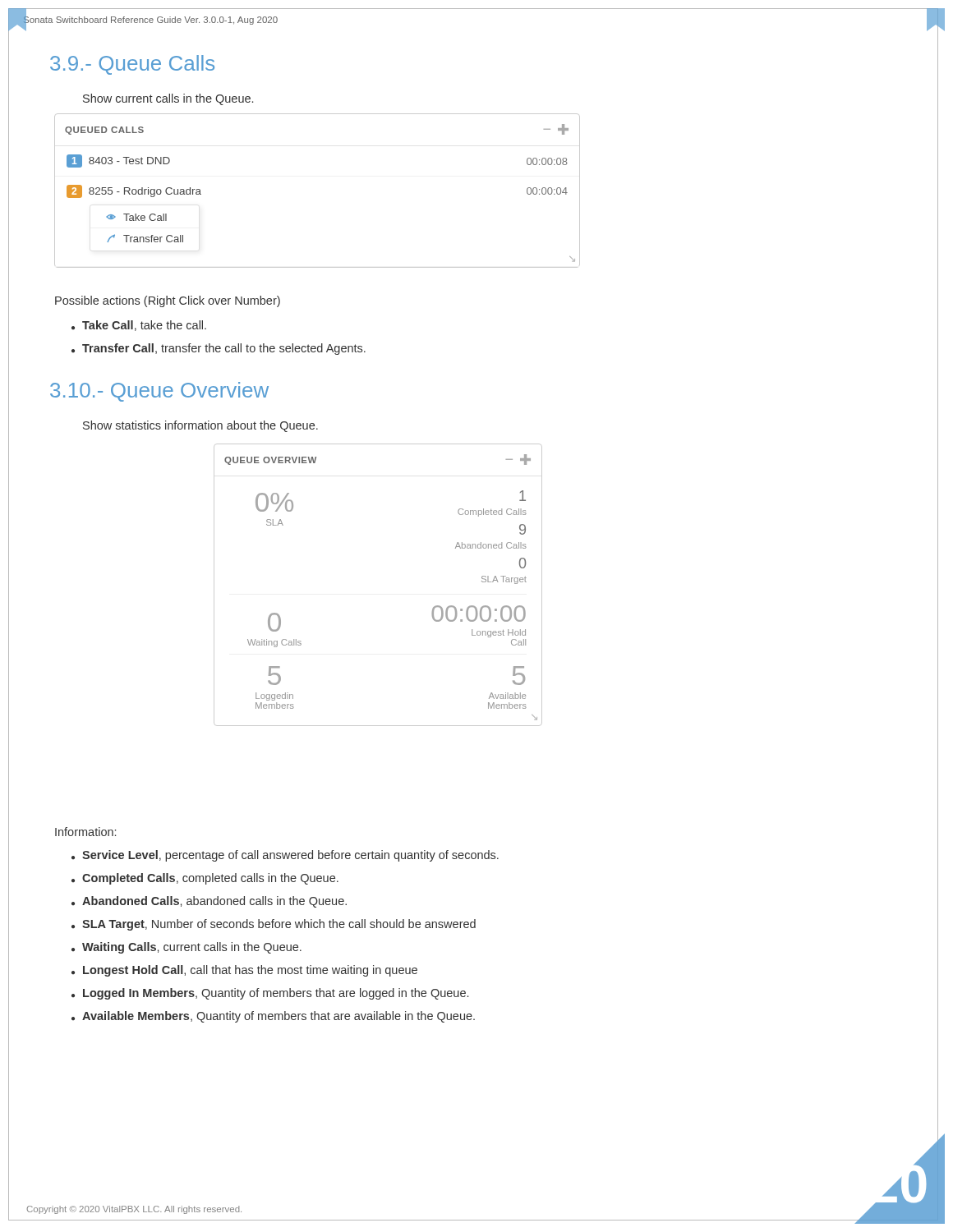Click on the text starting "3.10.- Queue Overview"
This screenshot has height=1232, width=953.
(x=159, y=390)
